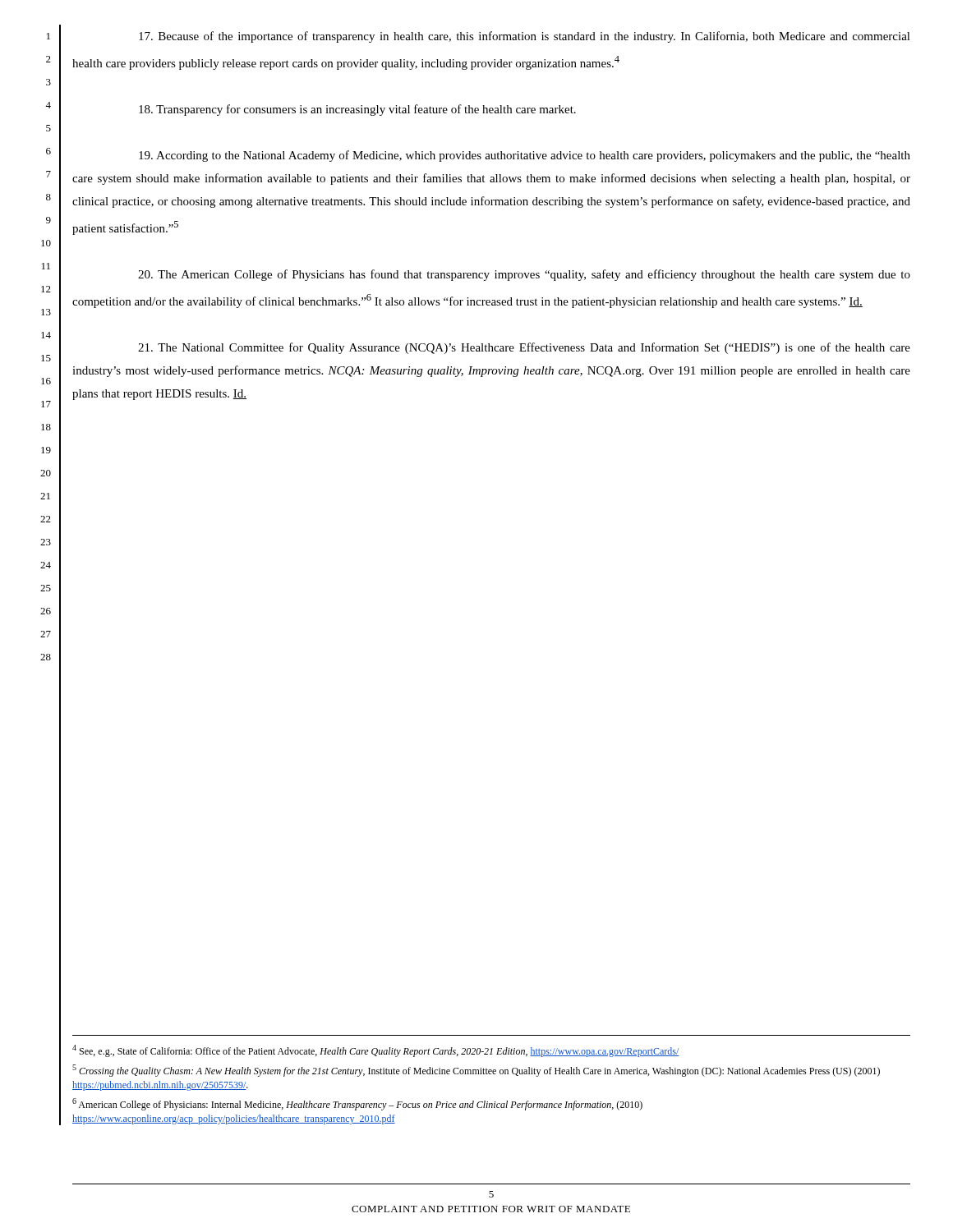
Task: Click the passage that begins "4 See, e.g., State of"
Action: [x=376, y=1050]
